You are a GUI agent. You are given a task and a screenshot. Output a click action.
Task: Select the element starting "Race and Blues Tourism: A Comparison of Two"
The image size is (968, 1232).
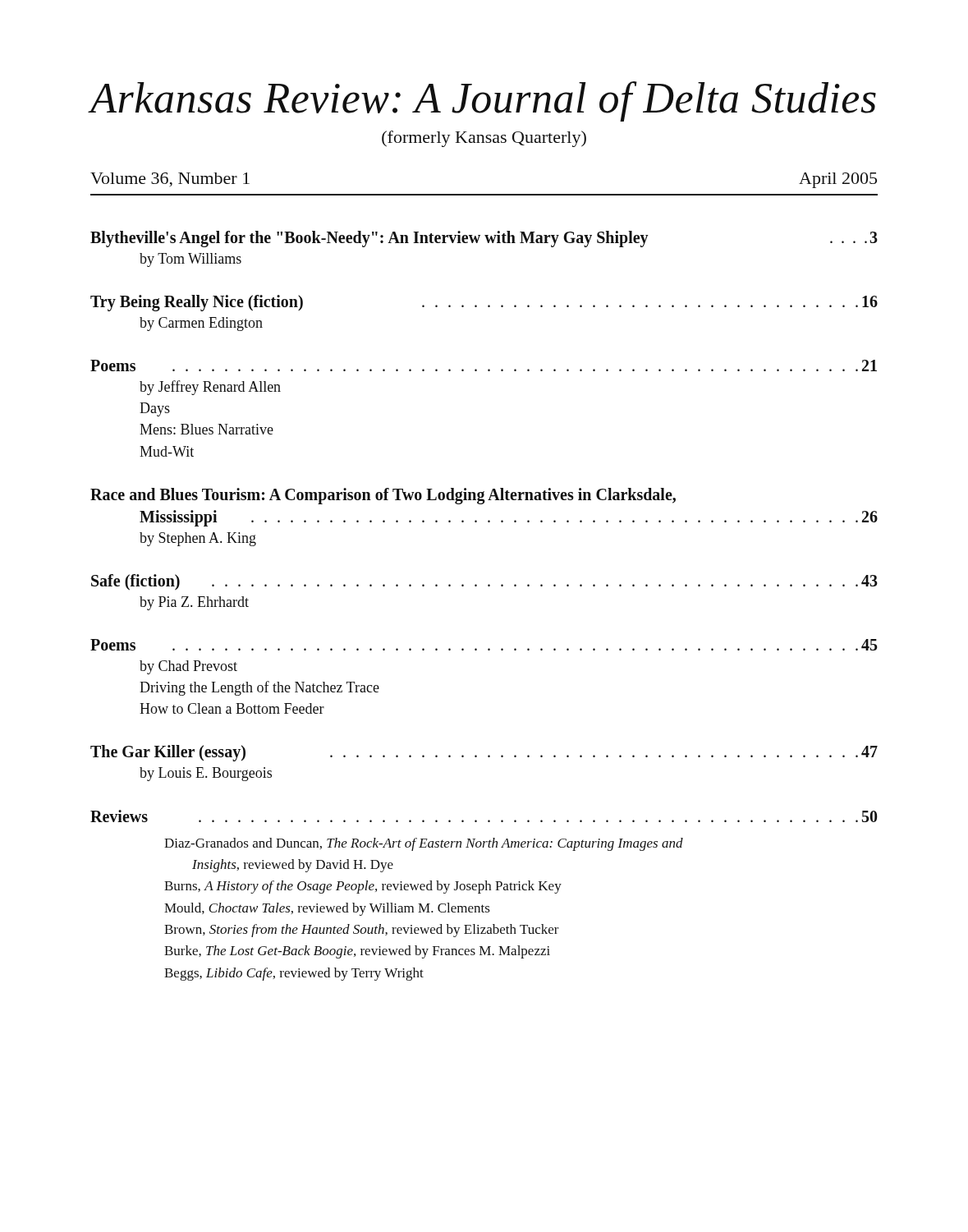coord(484,516)
